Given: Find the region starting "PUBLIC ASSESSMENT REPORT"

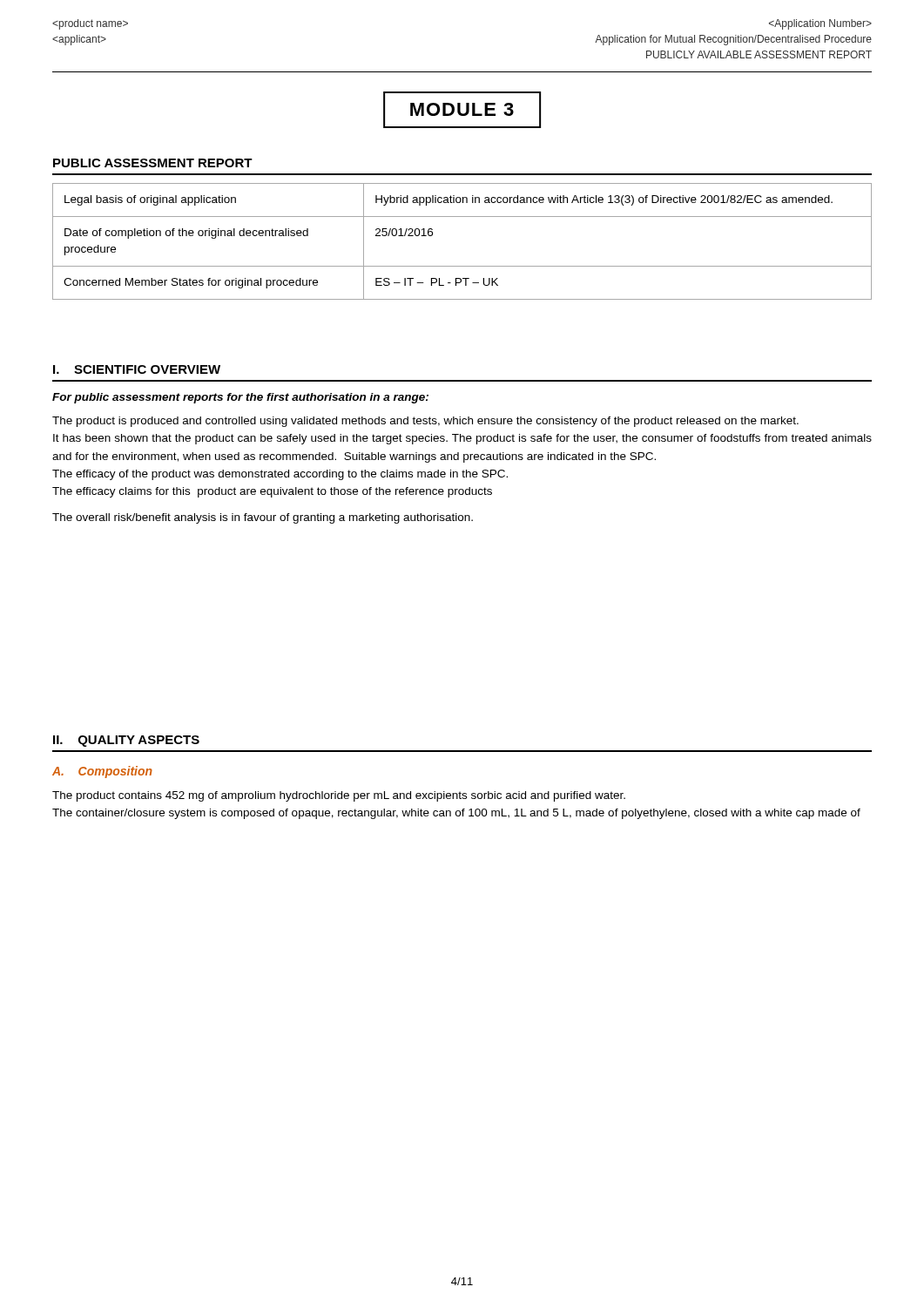Looking at the screenshot, I should [462, 165].
